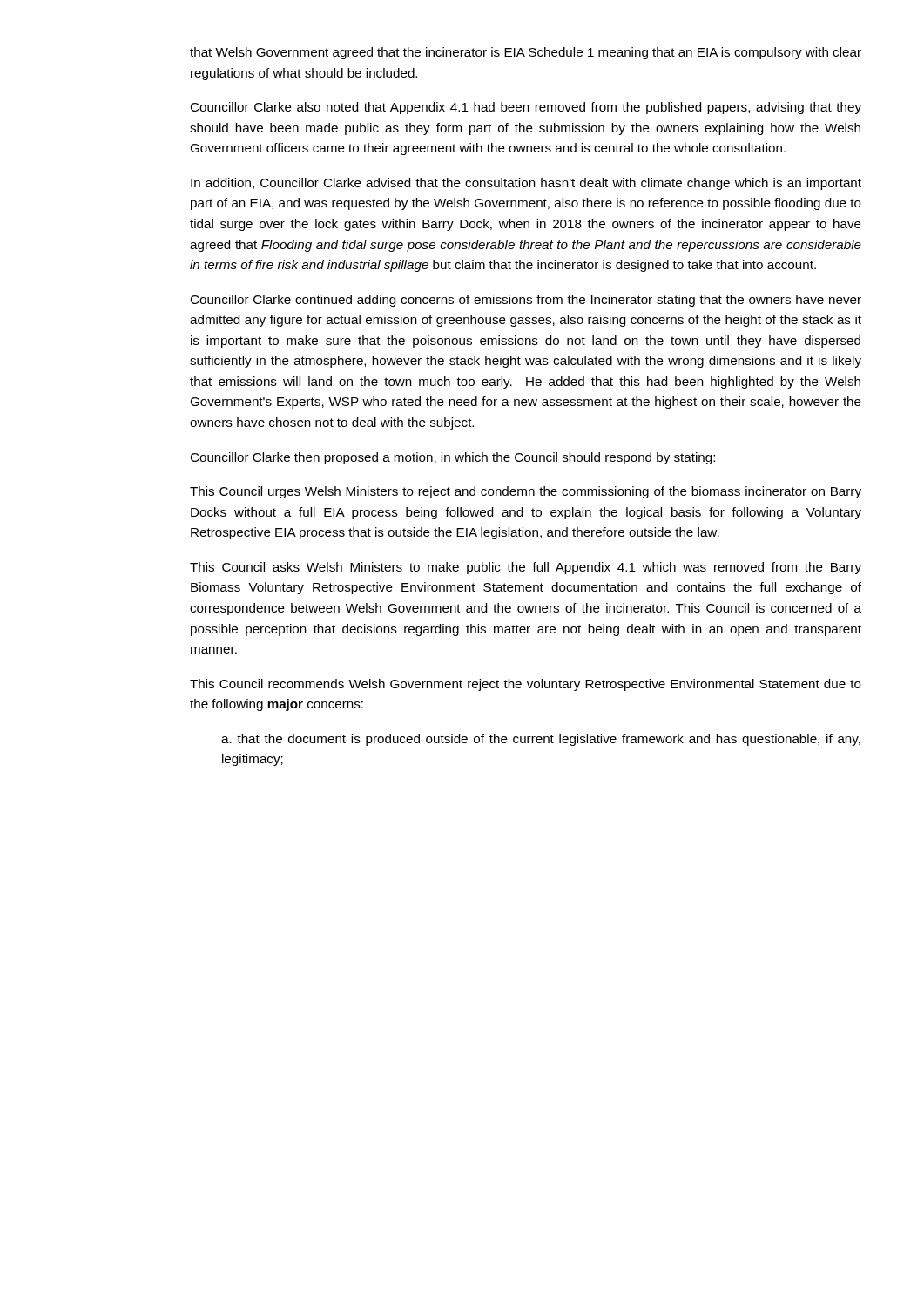924x1307 pixels.
Task: Navigate to the passage starting "This Council urges Welsh Ministers to reject"
Action: tap(526, 512)
